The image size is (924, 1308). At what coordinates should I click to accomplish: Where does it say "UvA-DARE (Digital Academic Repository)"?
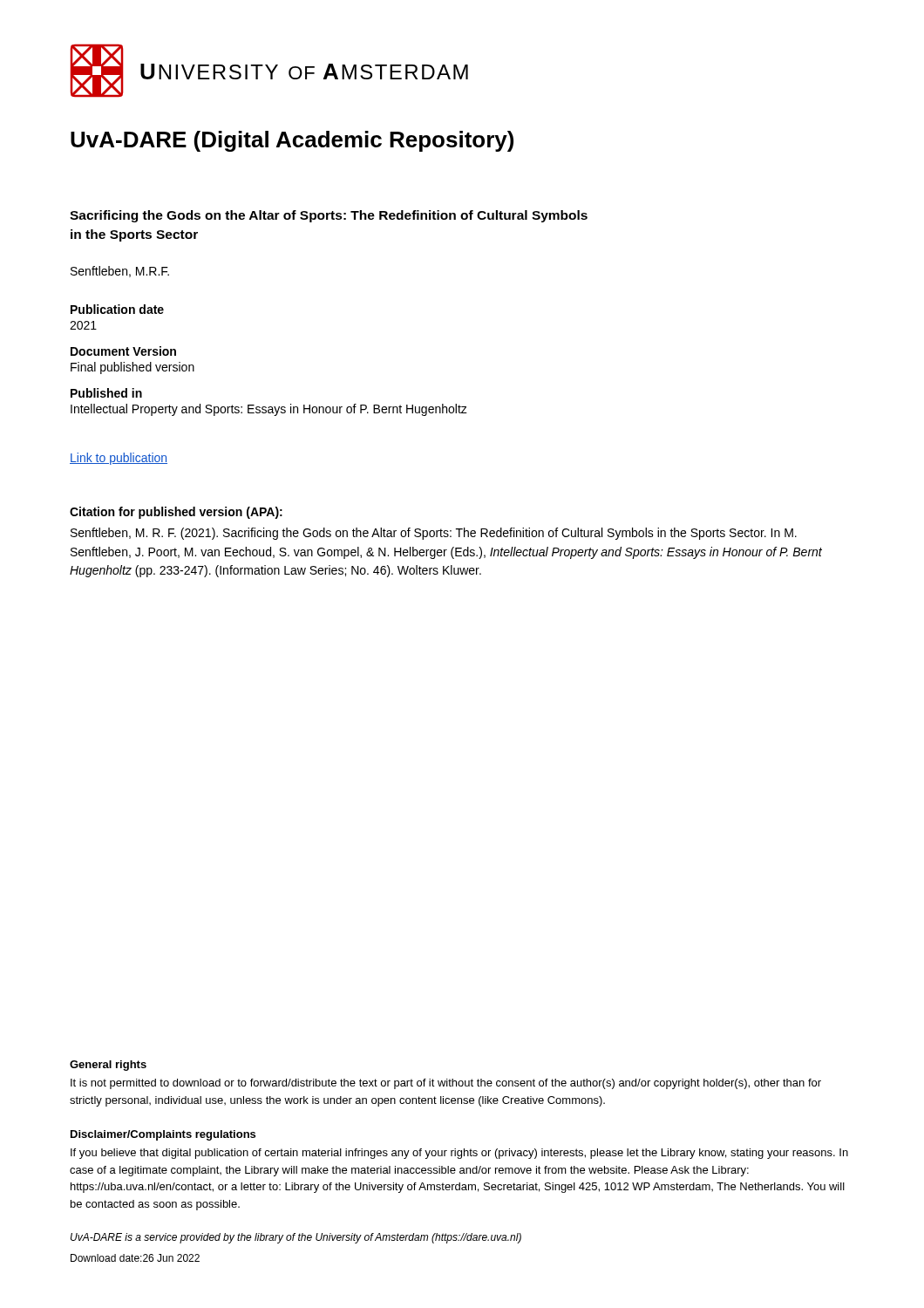(292, 140)
